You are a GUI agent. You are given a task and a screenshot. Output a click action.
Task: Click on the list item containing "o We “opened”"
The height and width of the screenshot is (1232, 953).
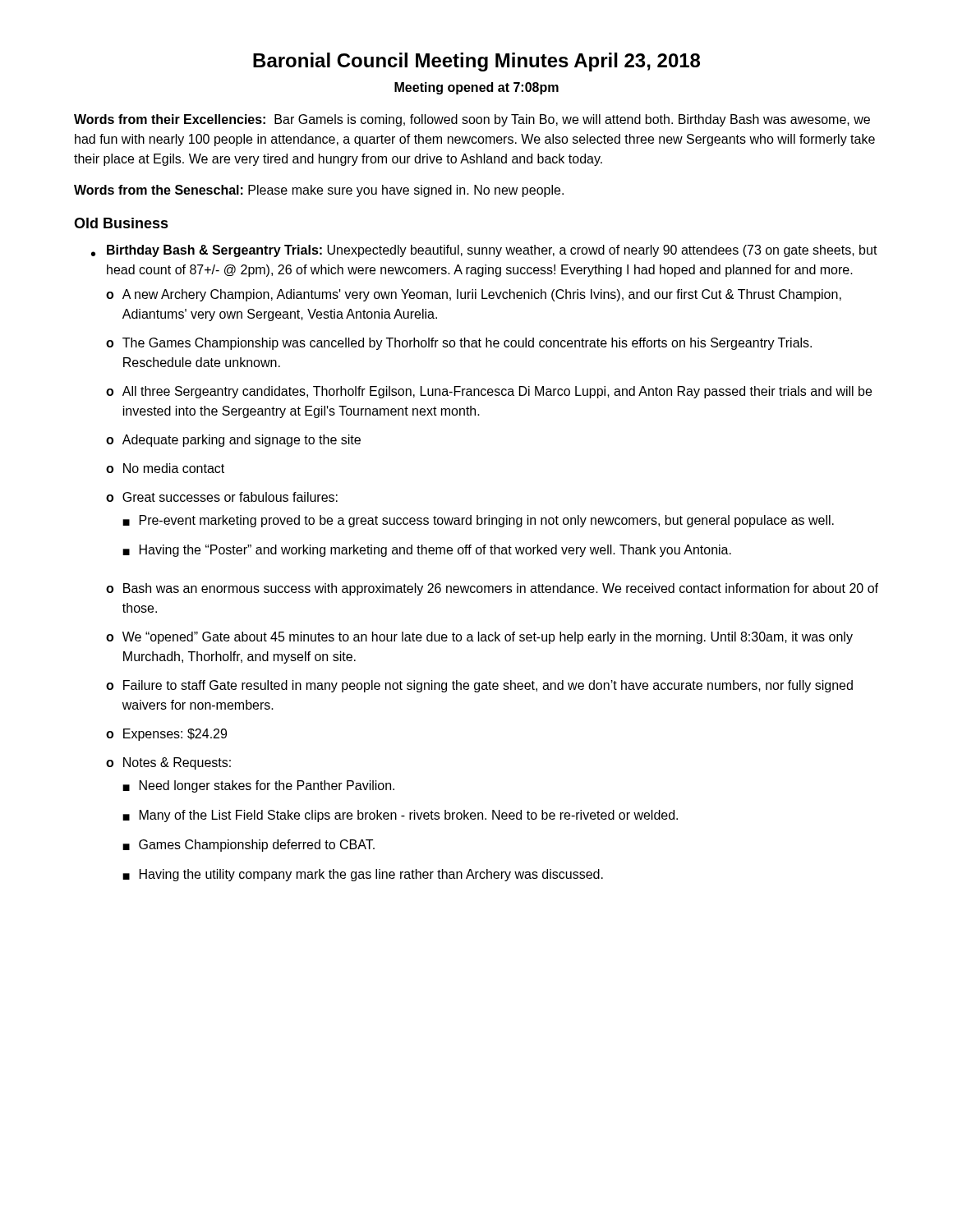(x=493, y=647)
